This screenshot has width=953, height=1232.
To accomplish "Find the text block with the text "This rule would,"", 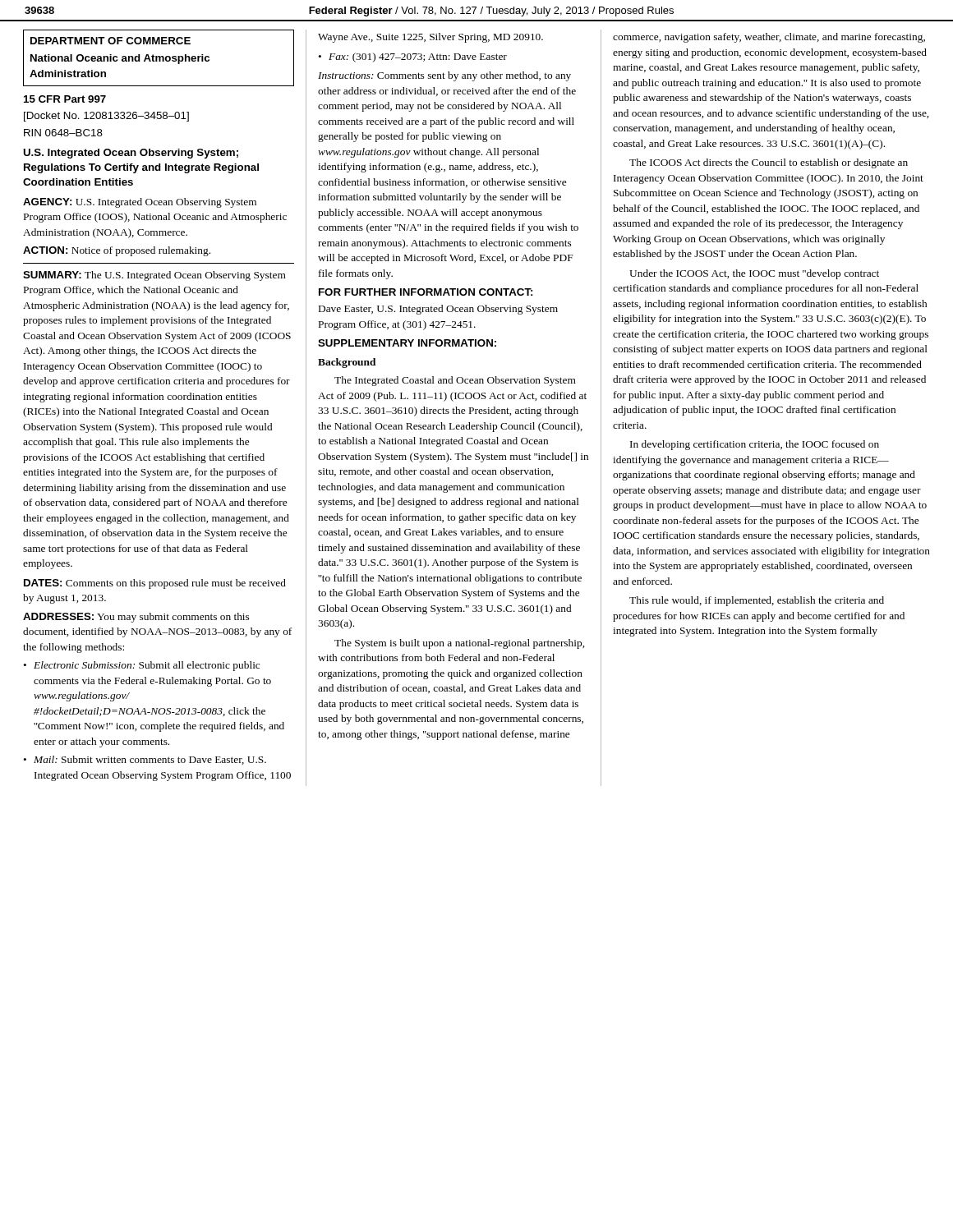I will [759, 615].
